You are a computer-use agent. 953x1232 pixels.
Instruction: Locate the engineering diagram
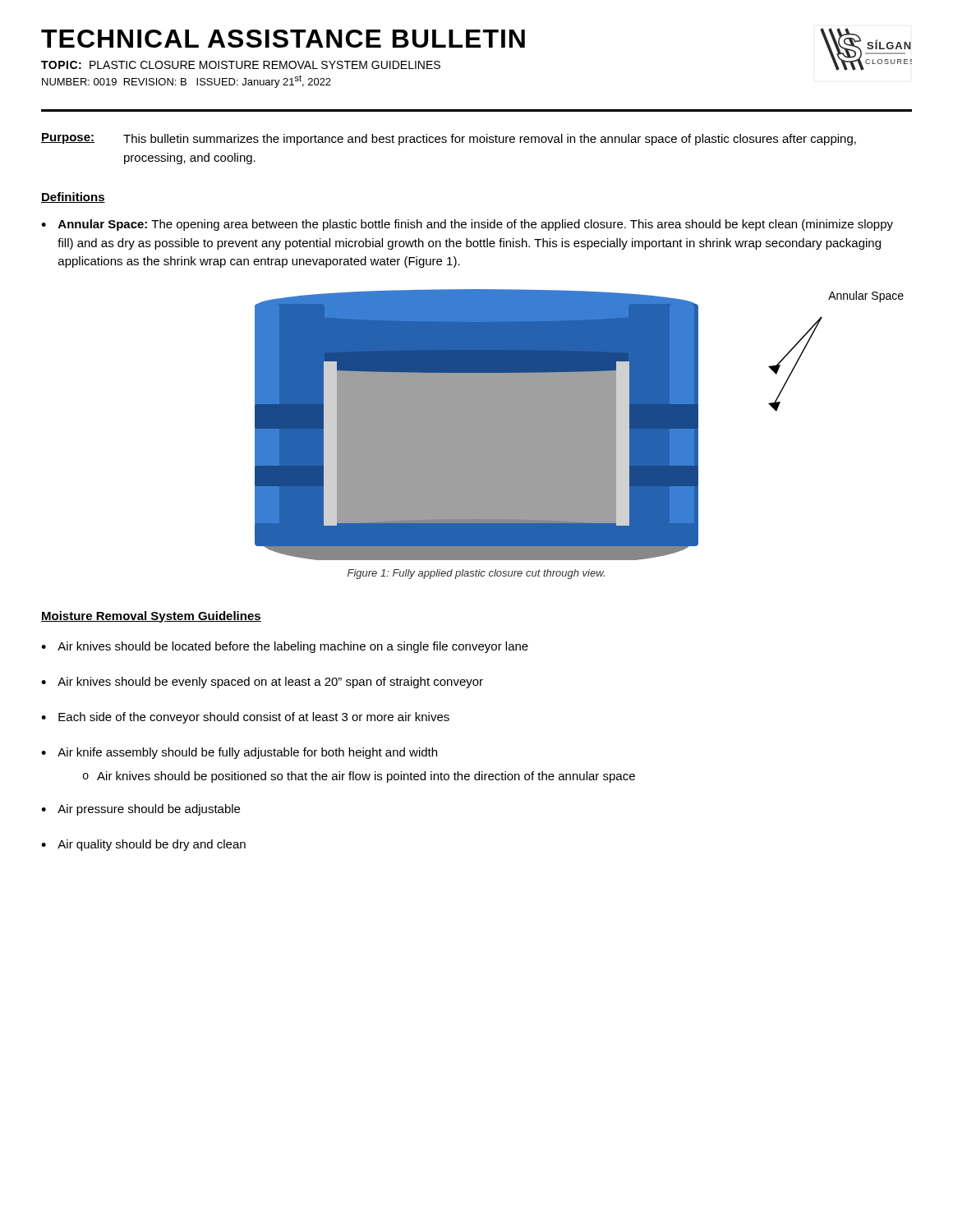[x=476, y=424]
